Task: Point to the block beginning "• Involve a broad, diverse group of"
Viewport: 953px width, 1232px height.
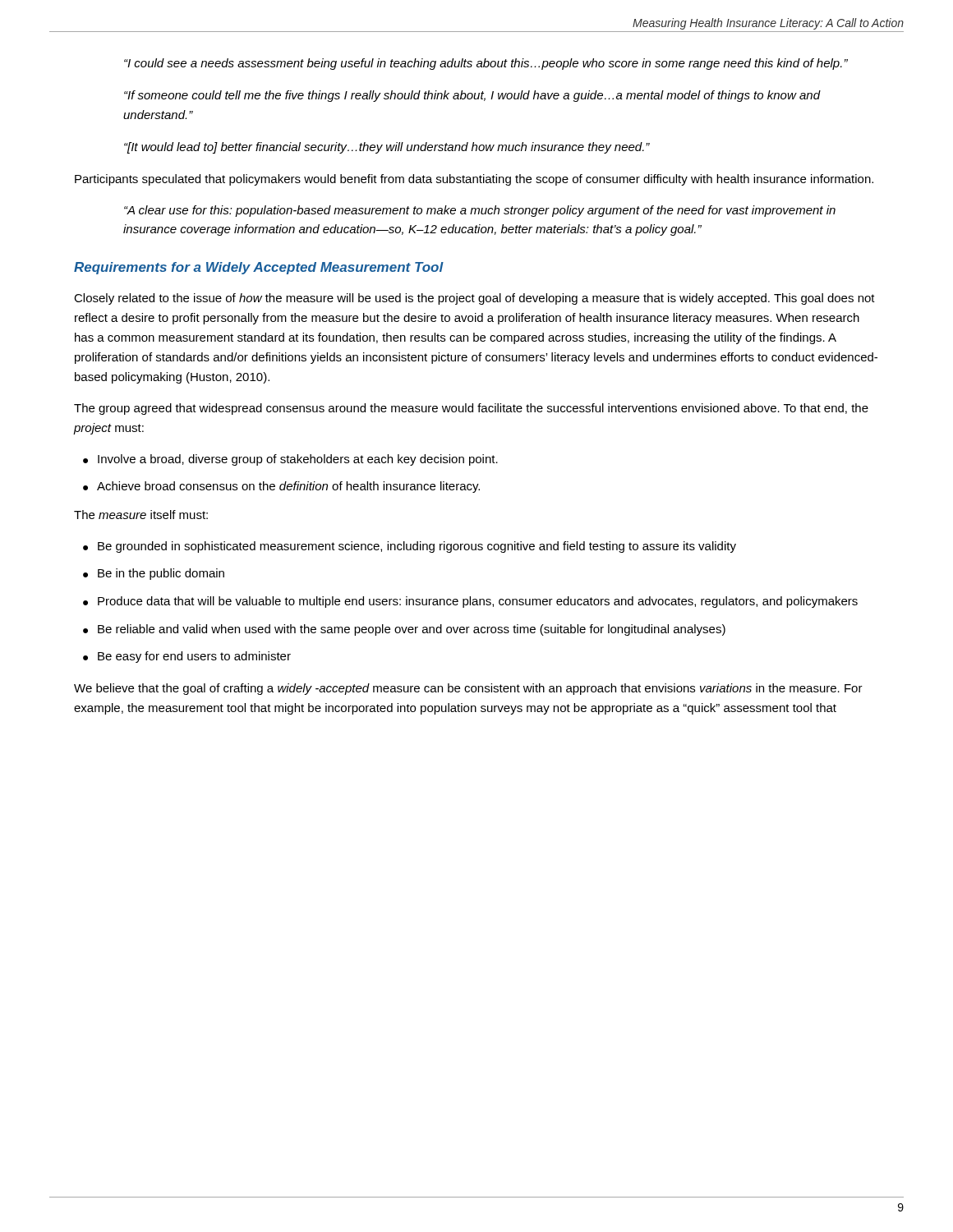Action: click(x=476, y=461)
